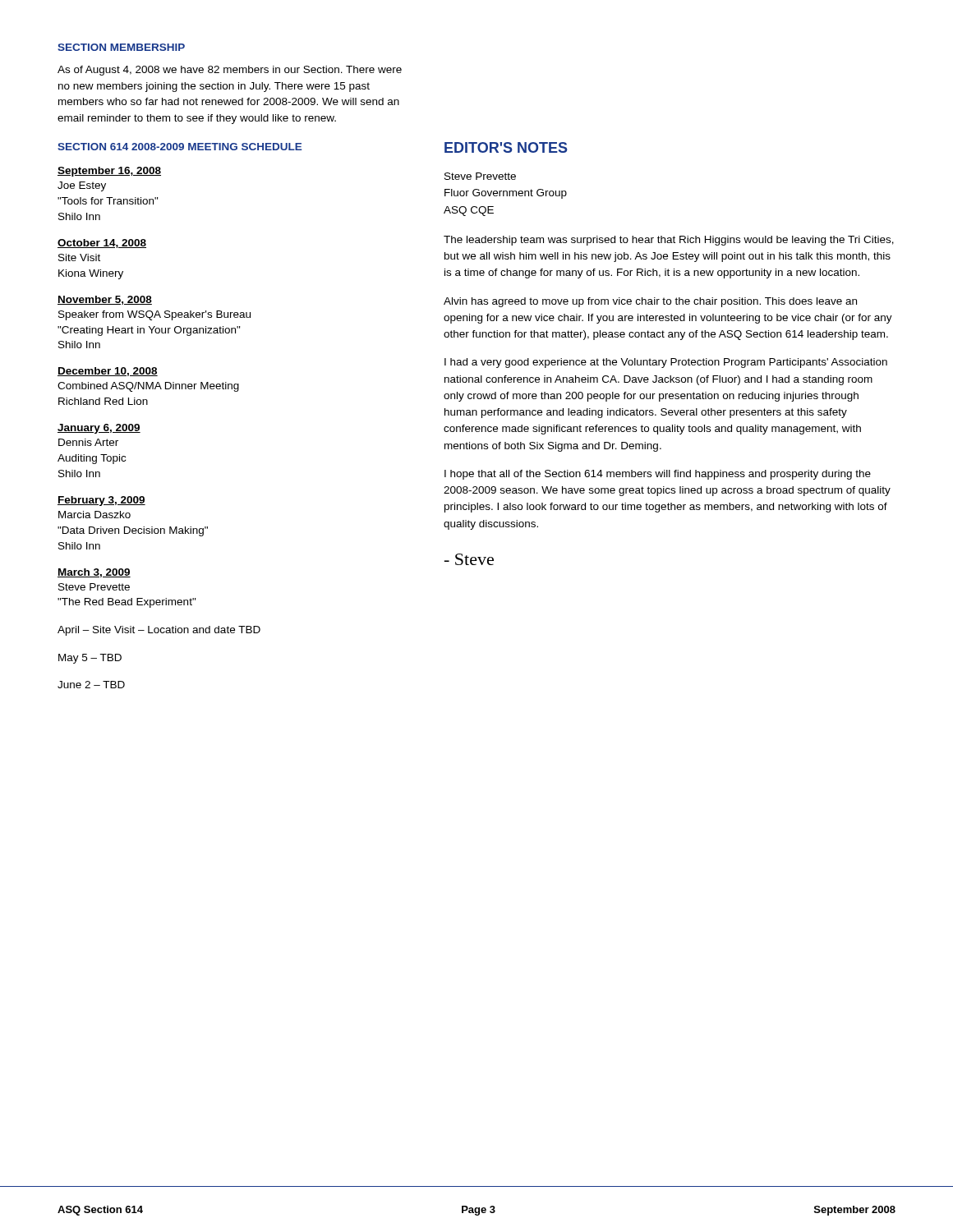
Task: Locate the text "October 14, 2008 Site VisitKiona Winery"
Action: 102,244
